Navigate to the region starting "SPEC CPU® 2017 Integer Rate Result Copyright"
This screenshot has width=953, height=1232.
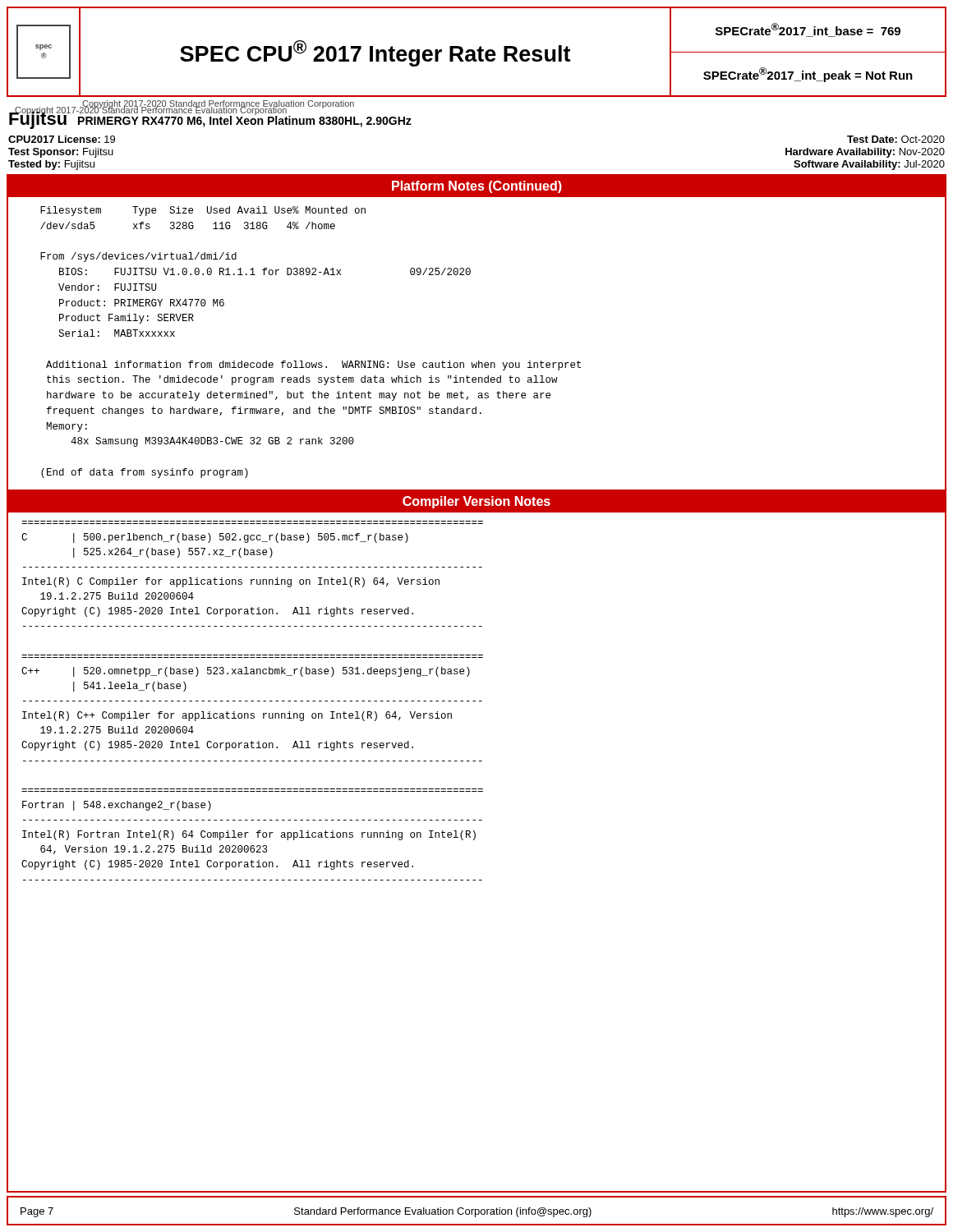tap(325, 66)
